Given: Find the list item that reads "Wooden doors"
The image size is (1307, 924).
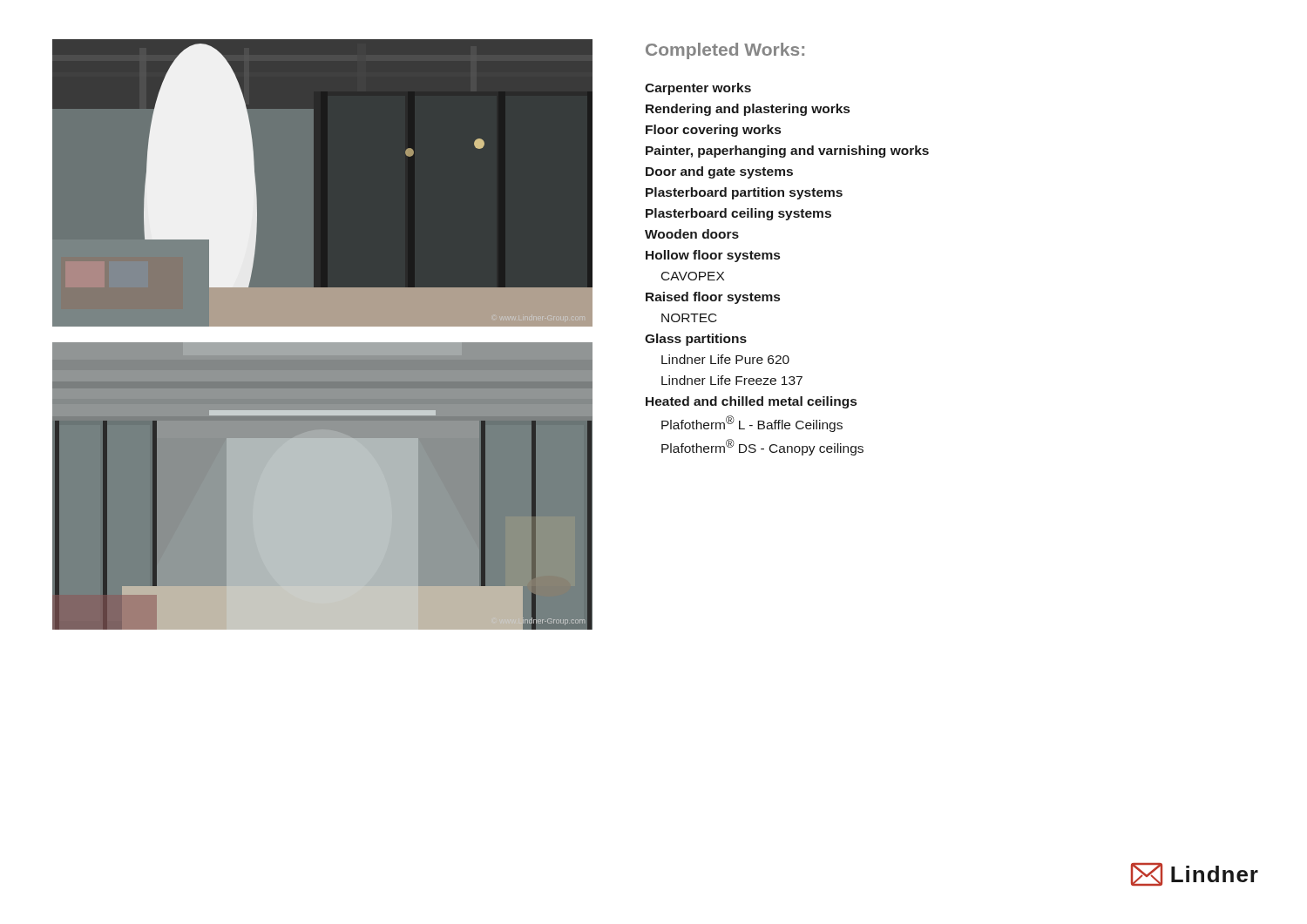Looking at the screenshot, I should 692,234.
